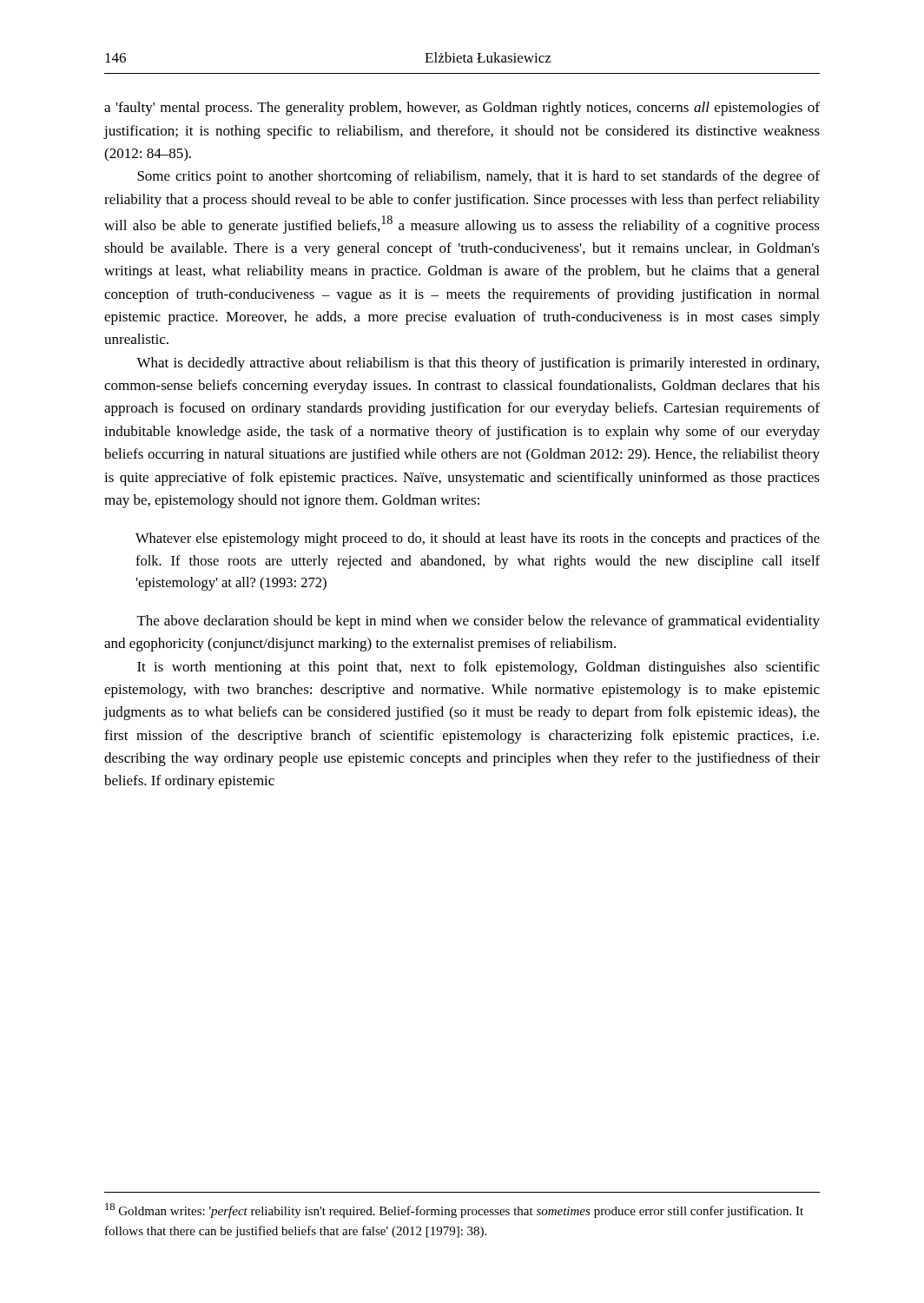Viewport: 924px width, 1303px height.
Task: Locate the block of text that opens with "What is decidedly attractive about reliabilism is"
Action: pyautogui.click(x=462, y=432)
